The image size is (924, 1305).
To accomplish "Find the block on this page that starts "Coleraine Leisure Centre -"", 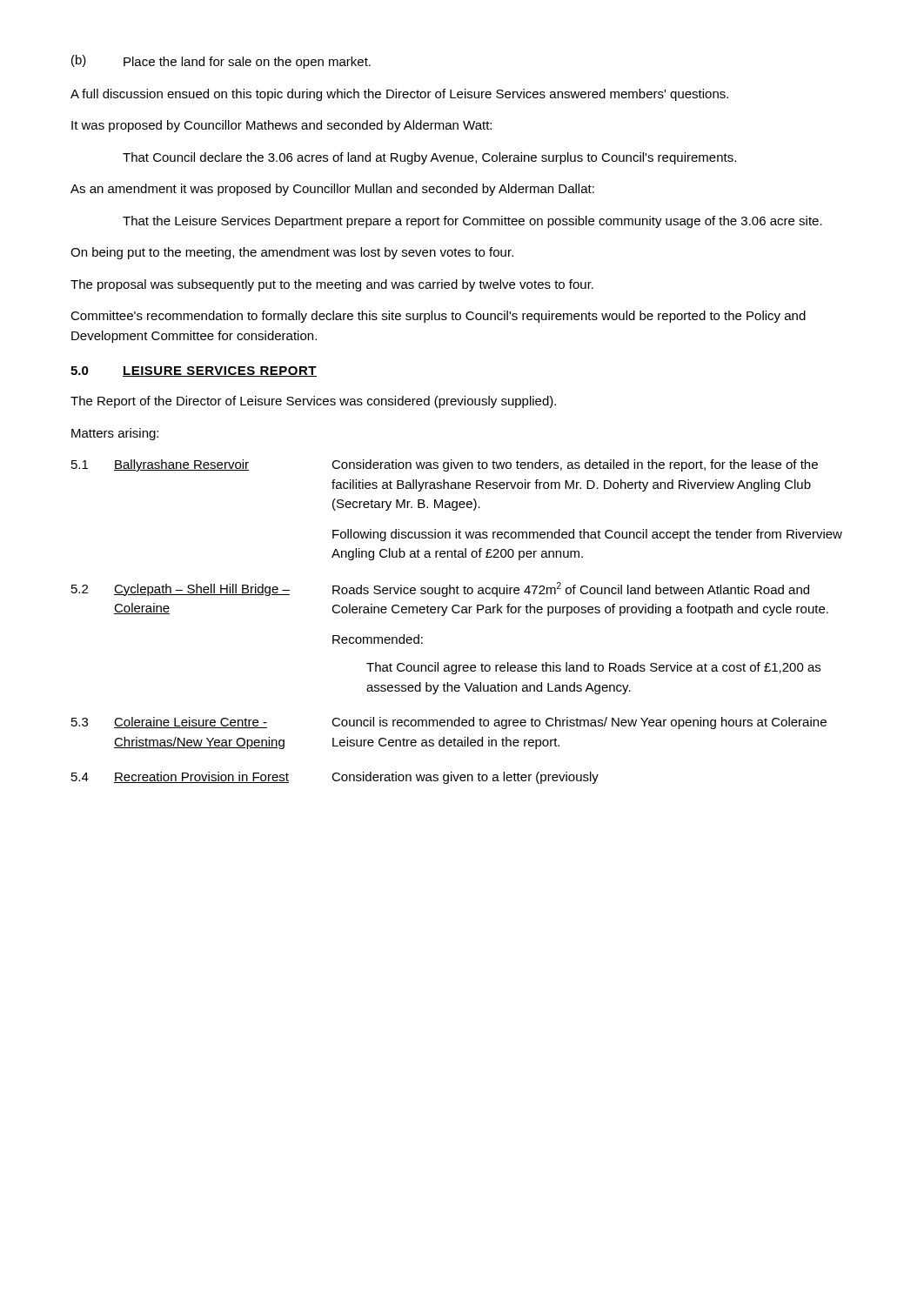I will click(200, 731).
